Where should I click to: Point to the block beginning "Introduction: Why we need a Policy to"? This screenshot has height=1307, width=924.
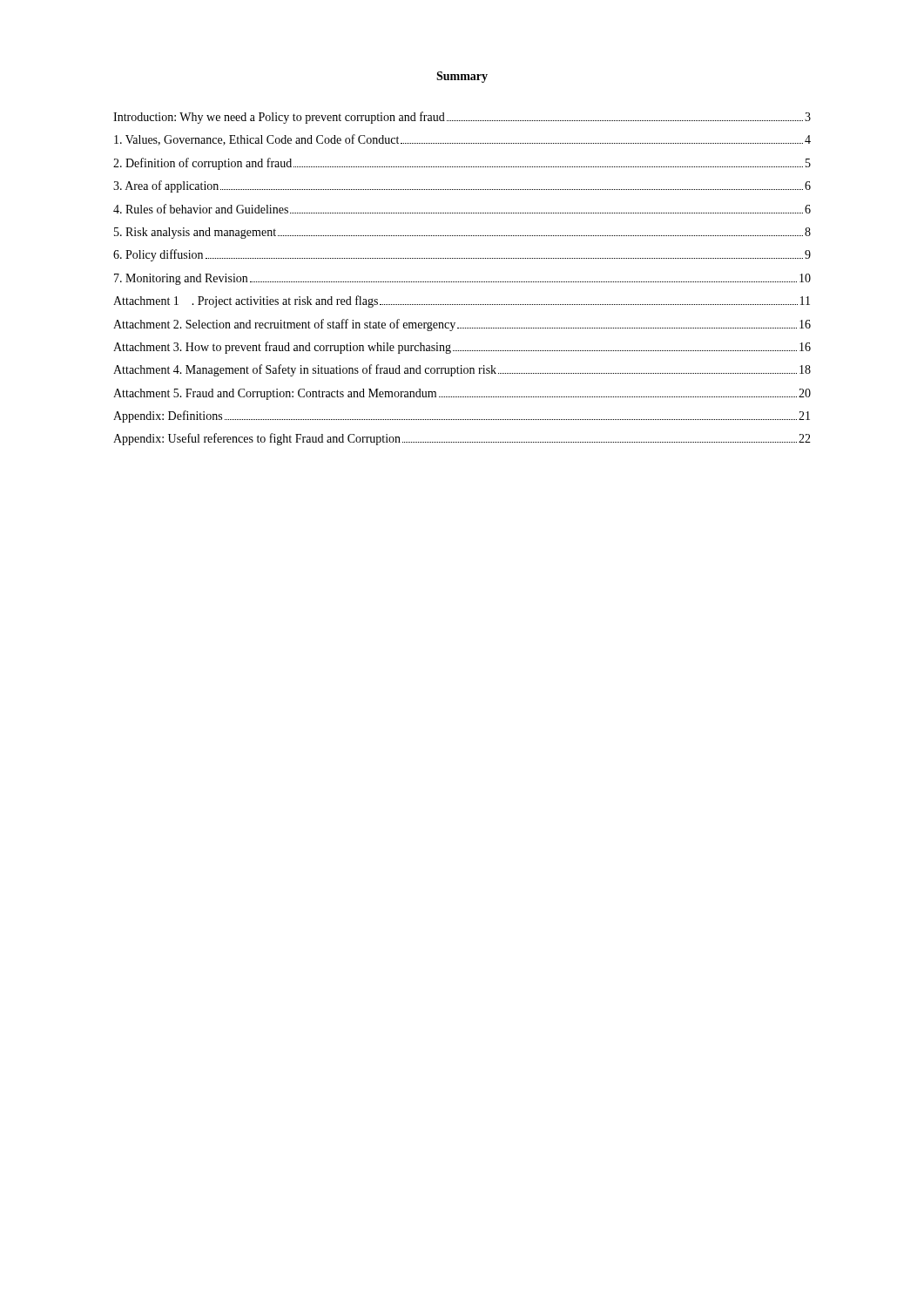(x=462, y=118)
